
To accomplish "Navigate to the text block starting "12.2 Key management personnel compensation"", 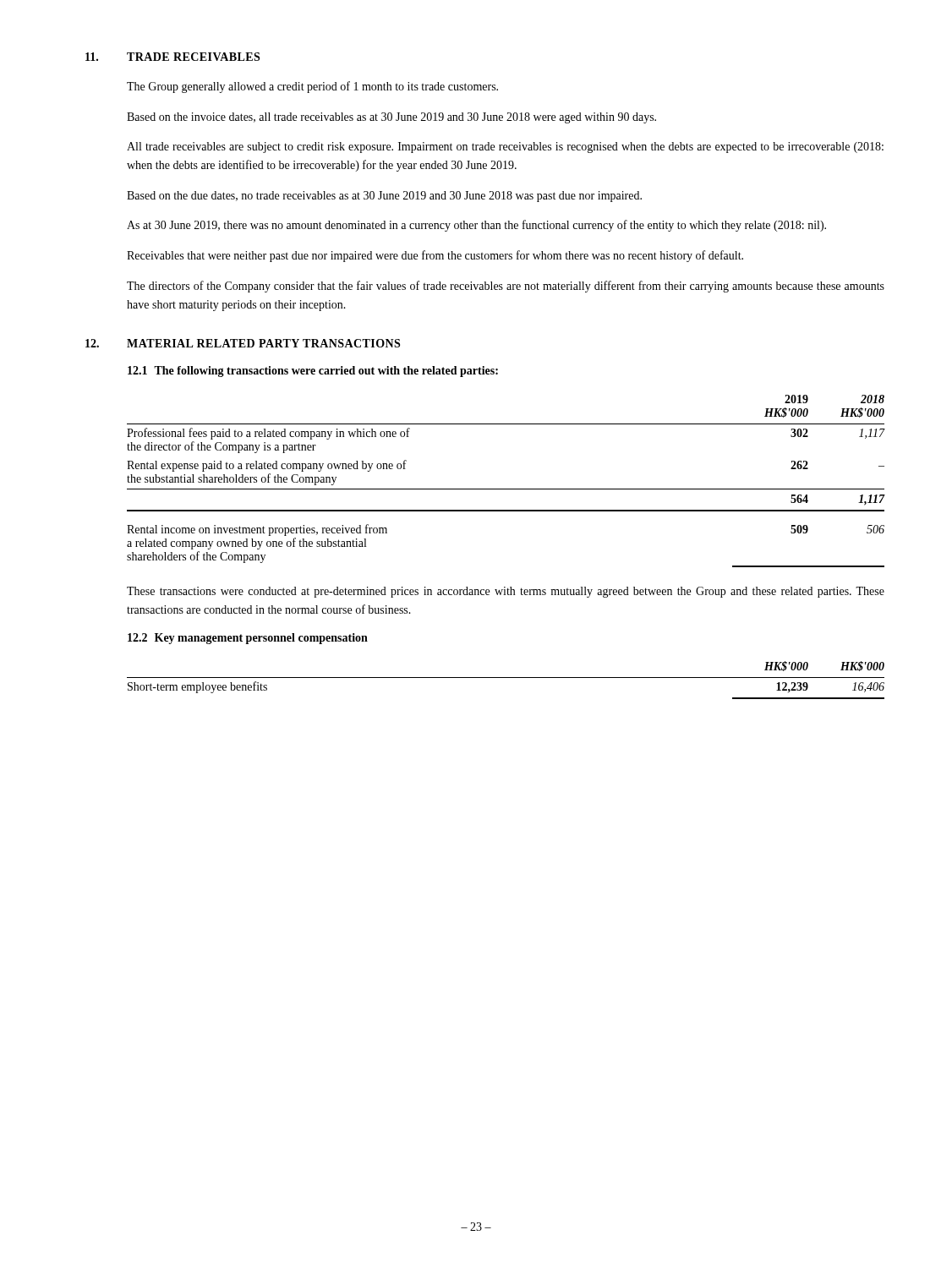I will (247, 638).
